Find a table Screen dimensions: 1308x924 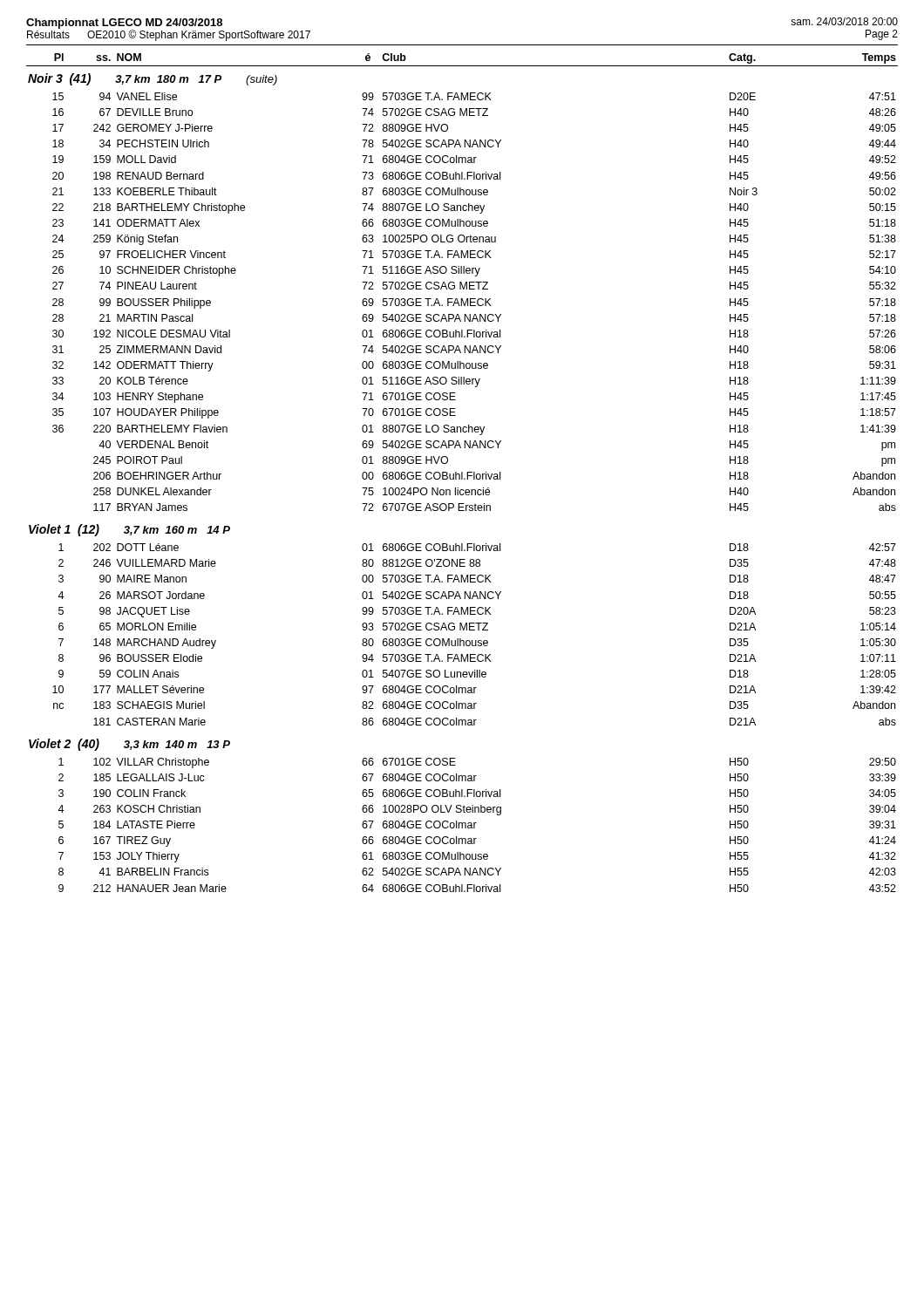click(x=462, y=473)
